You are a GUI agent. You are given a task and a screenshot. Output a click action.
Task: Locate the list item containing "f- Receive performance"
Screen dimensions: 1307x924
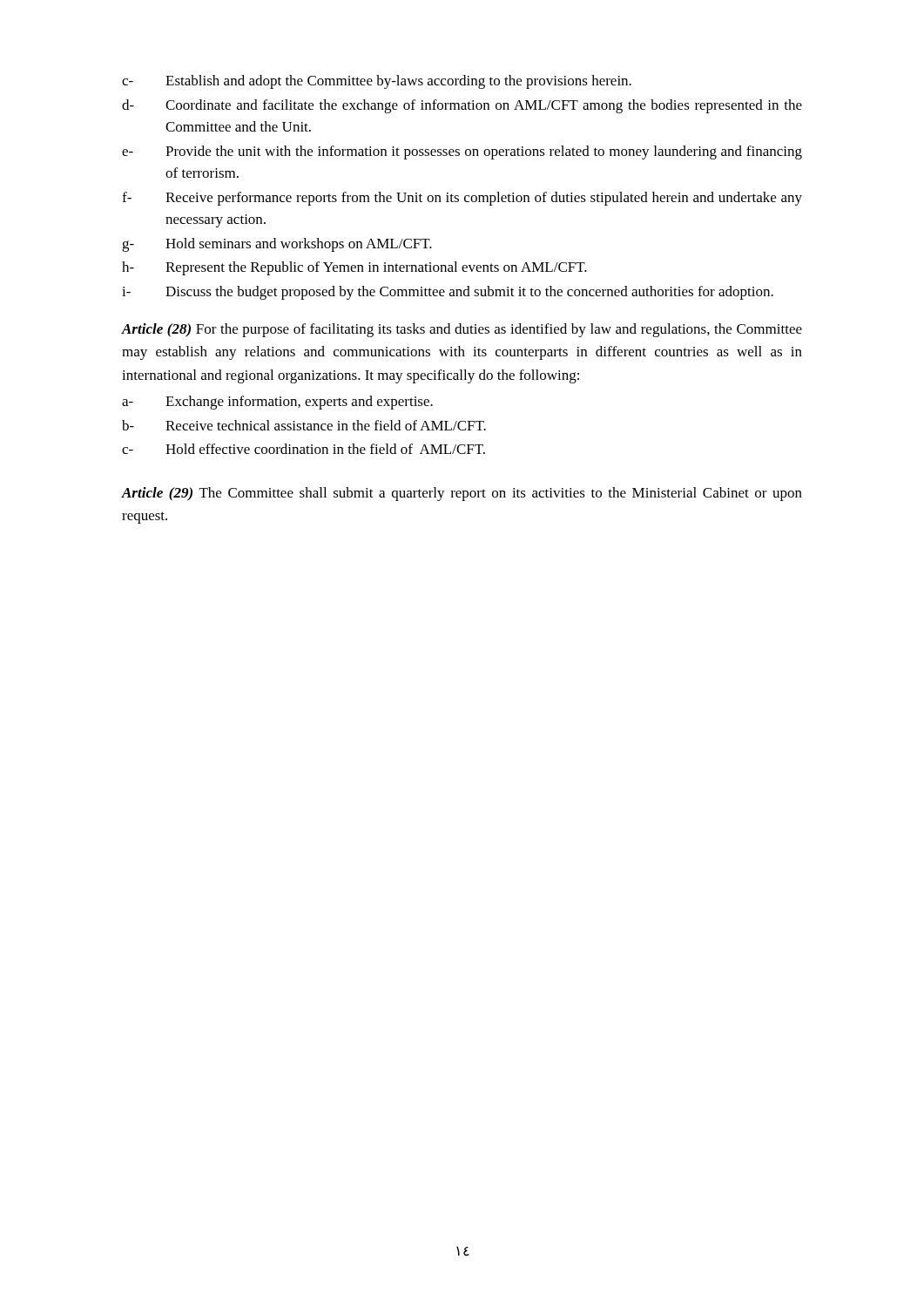[x=462, y=208]
